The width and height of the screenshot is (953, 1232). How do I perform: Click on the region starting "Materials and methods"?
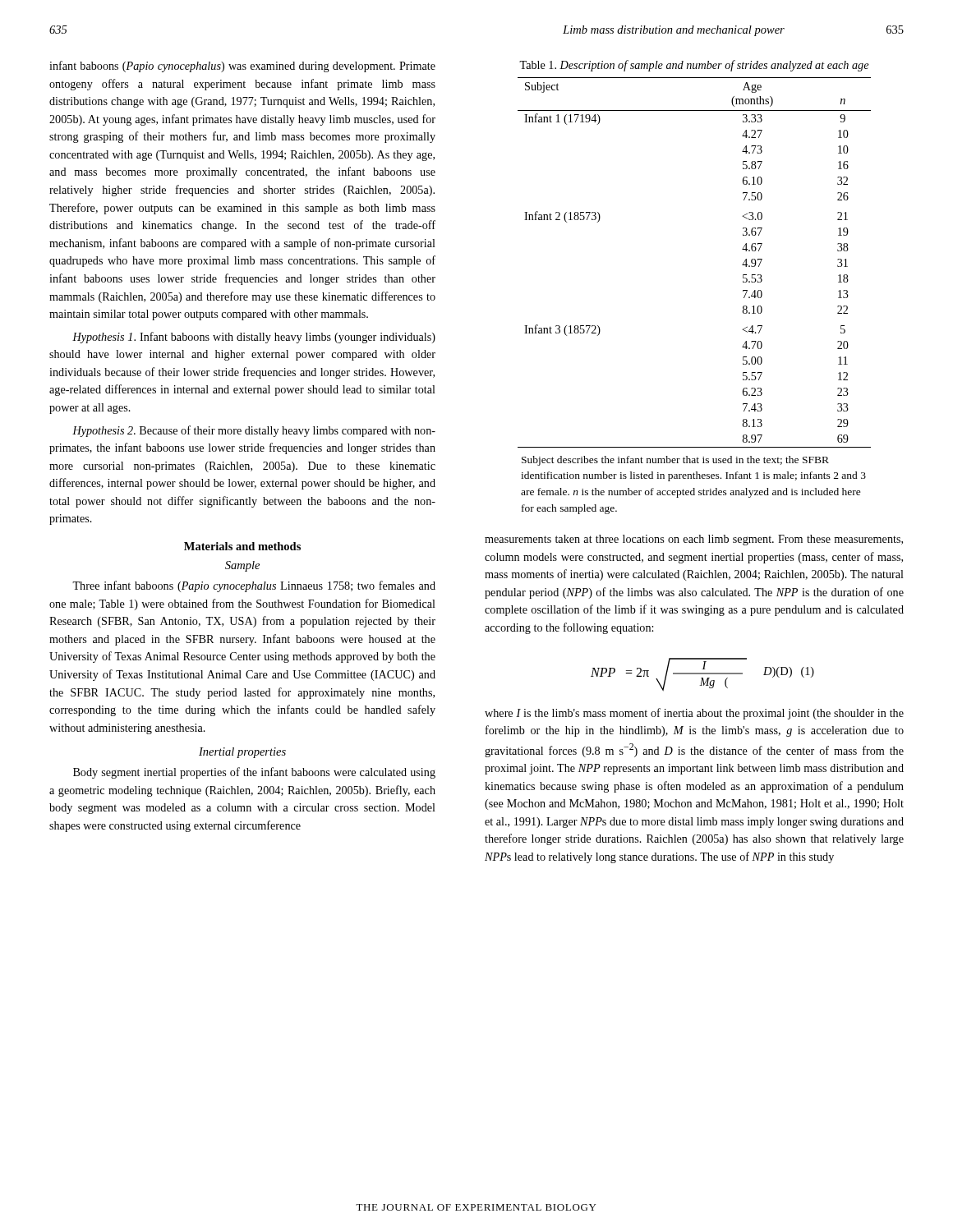coord(242,546)
